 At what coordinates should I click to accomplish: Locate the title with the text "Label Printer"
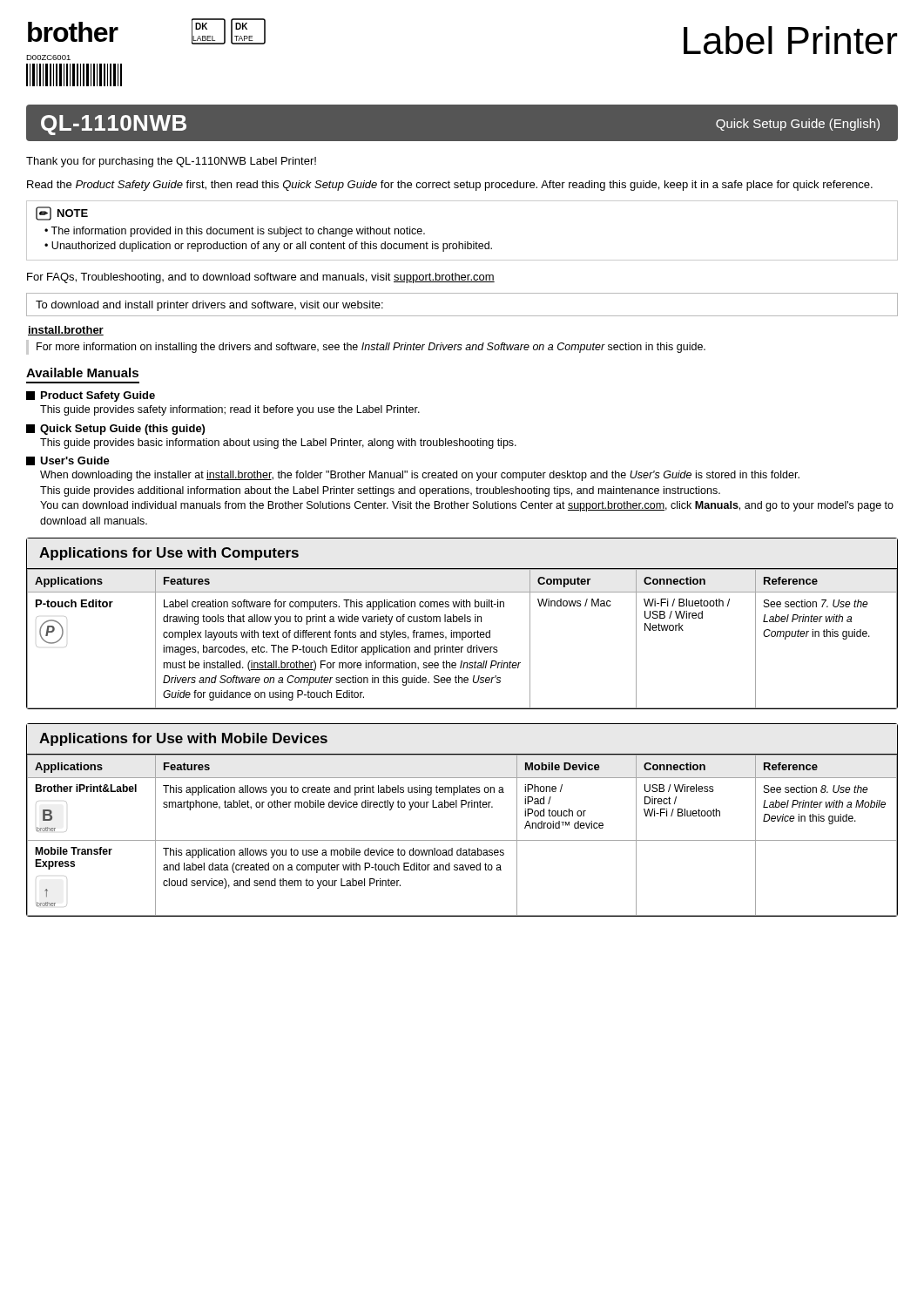[x=789, y=41]
